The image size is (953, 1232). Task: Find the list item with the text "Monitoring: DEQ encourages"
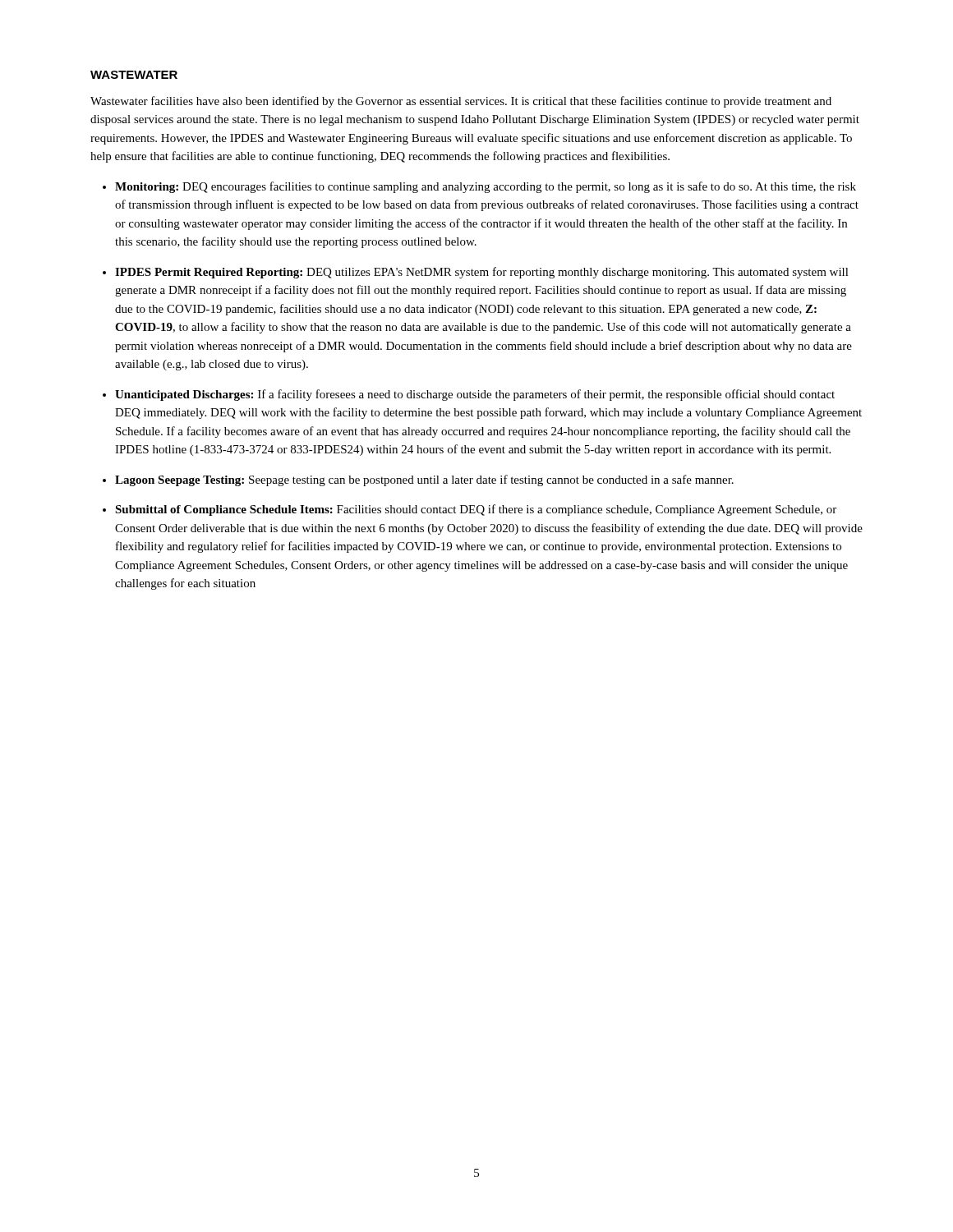pyautogui.click(x=487, y=214)
